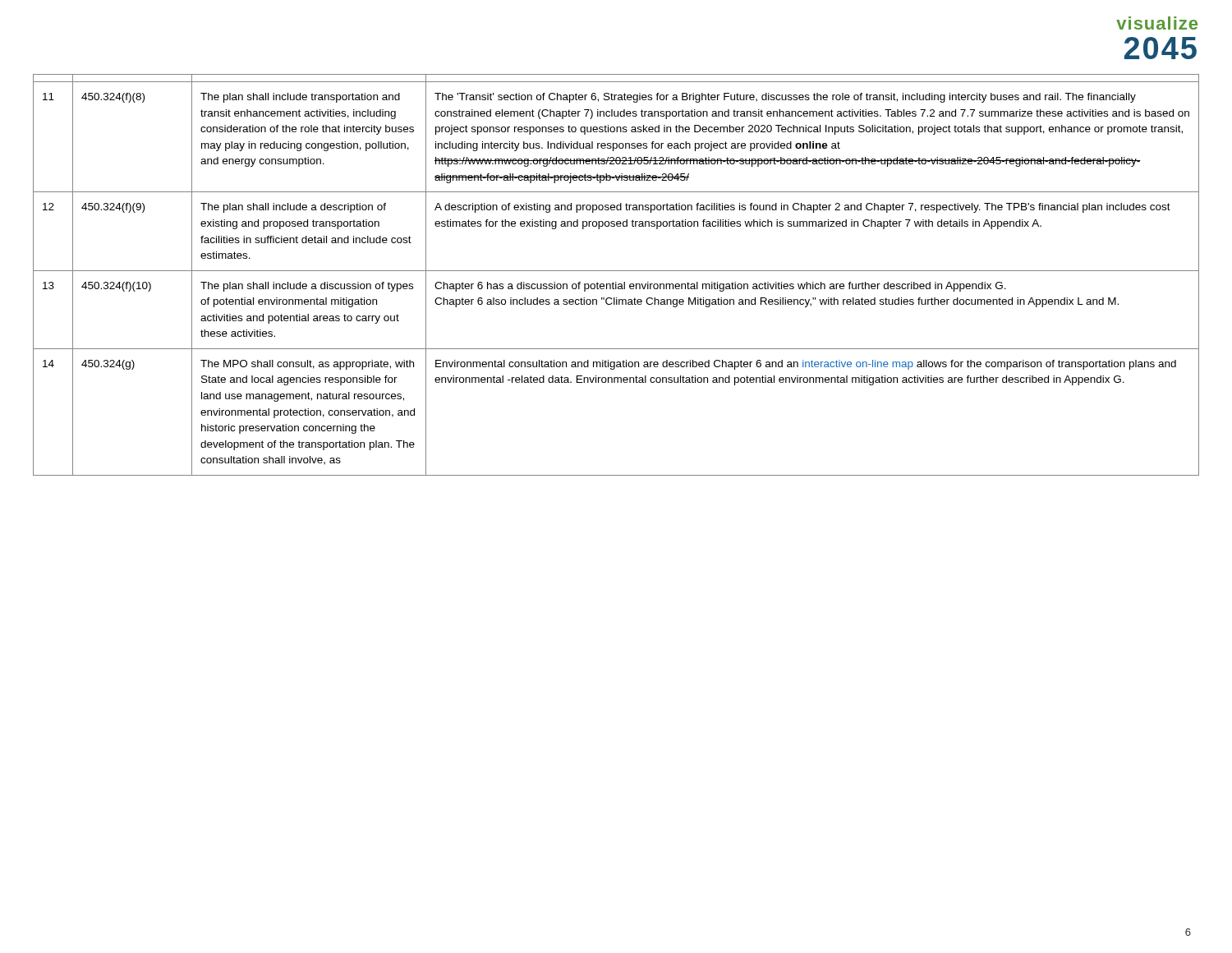This screenshot has width=1232, height=953.
Task: Find the logo
Action: point(1158,39)
